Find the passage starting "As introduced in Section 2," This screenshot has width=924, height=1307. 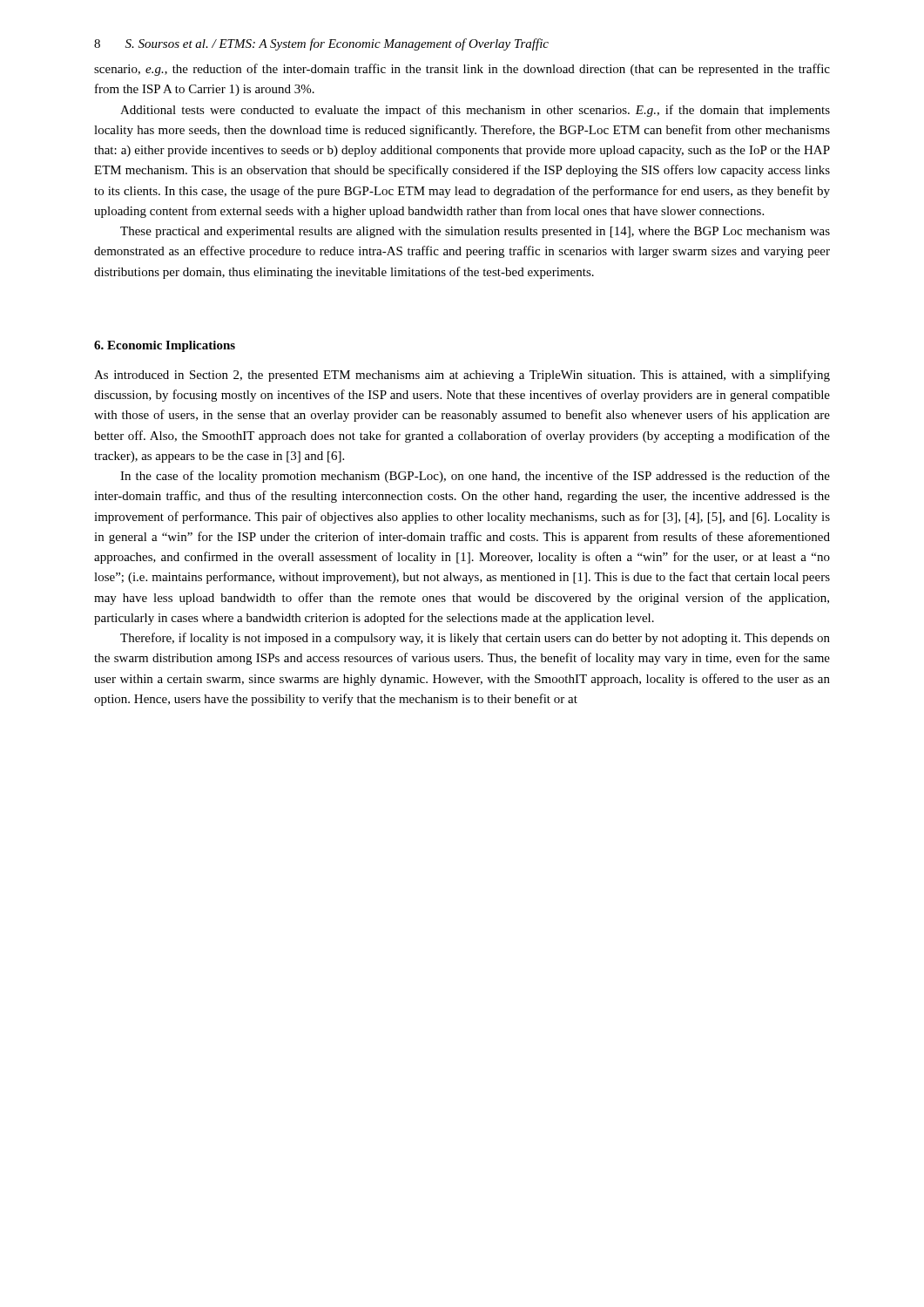coord(462,416)
